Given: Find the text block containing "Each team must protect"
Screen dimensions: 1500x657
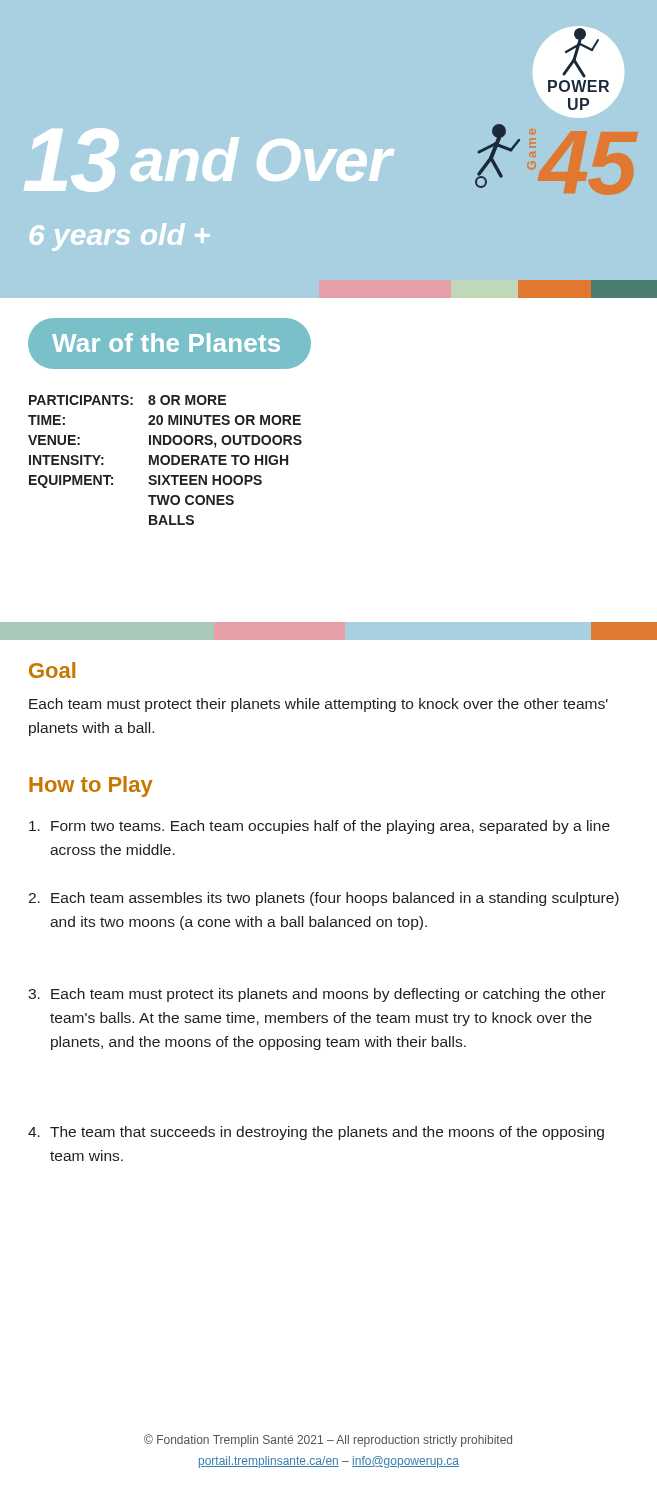Looking at the screenshot, I should (318, 716).
